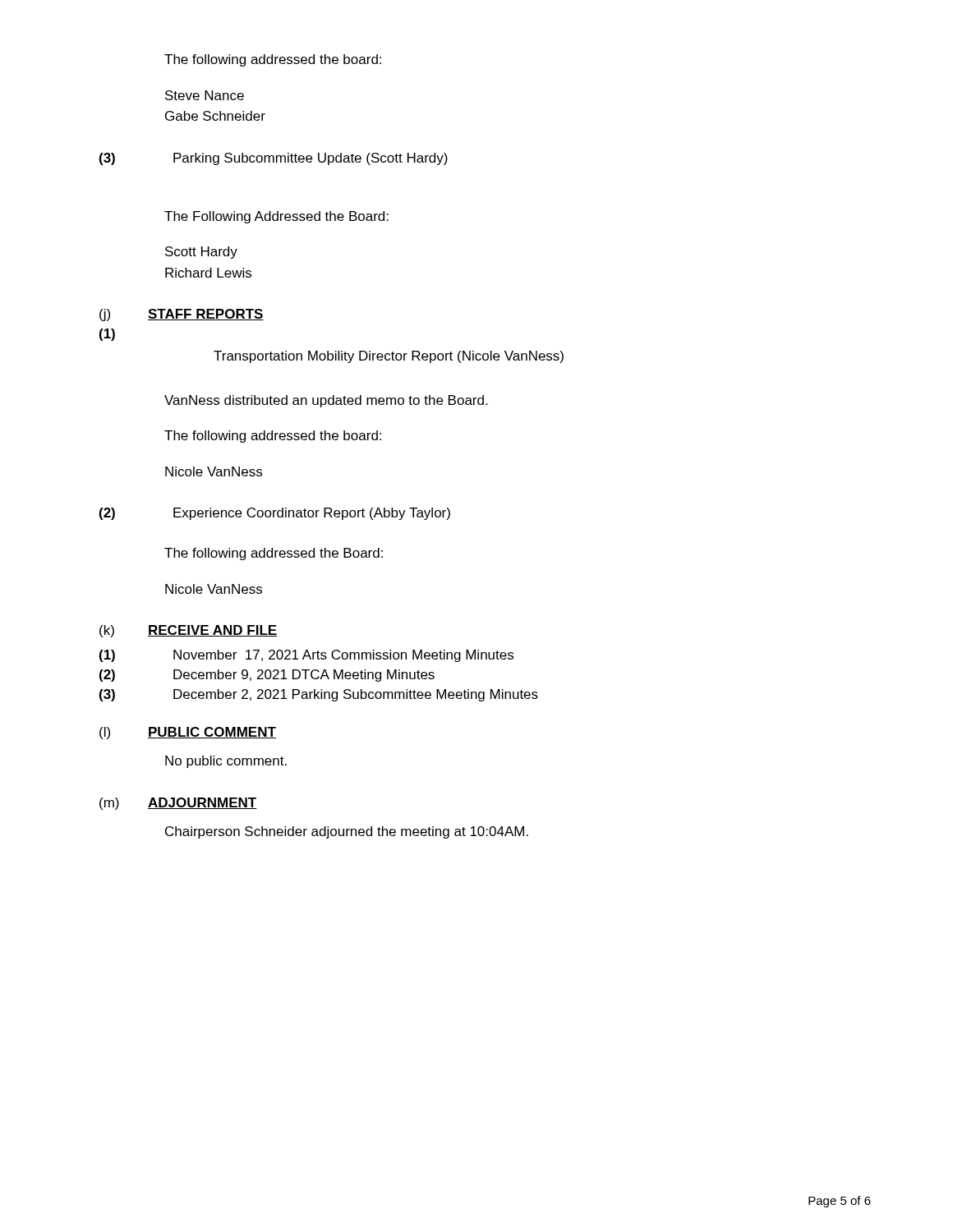Click on the text containing "No public comment."
This screenshot has height=1232, width=953.
(226, 761)
